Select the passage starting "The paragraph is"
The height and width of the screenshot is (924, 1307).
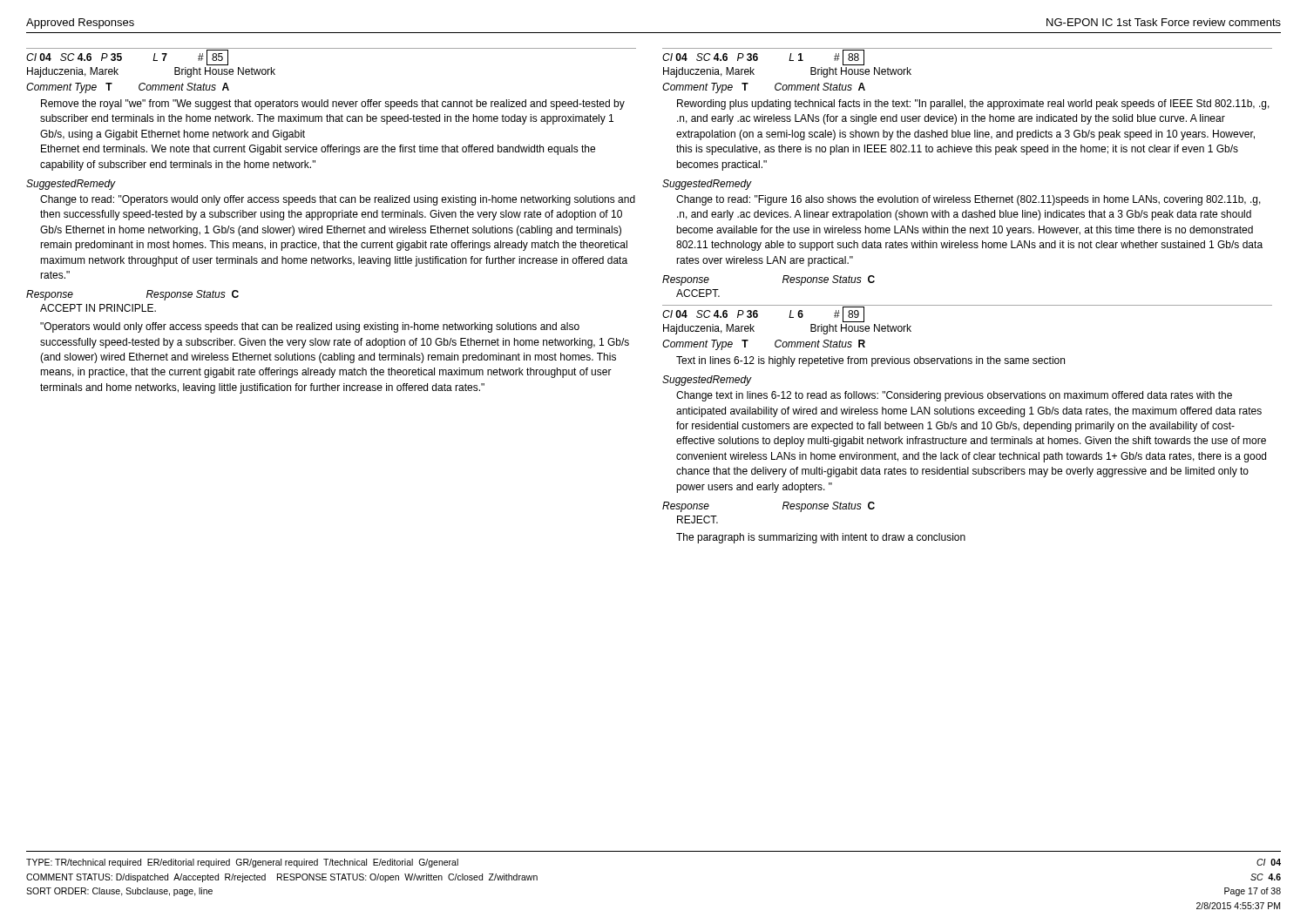(x=821, y=537)
